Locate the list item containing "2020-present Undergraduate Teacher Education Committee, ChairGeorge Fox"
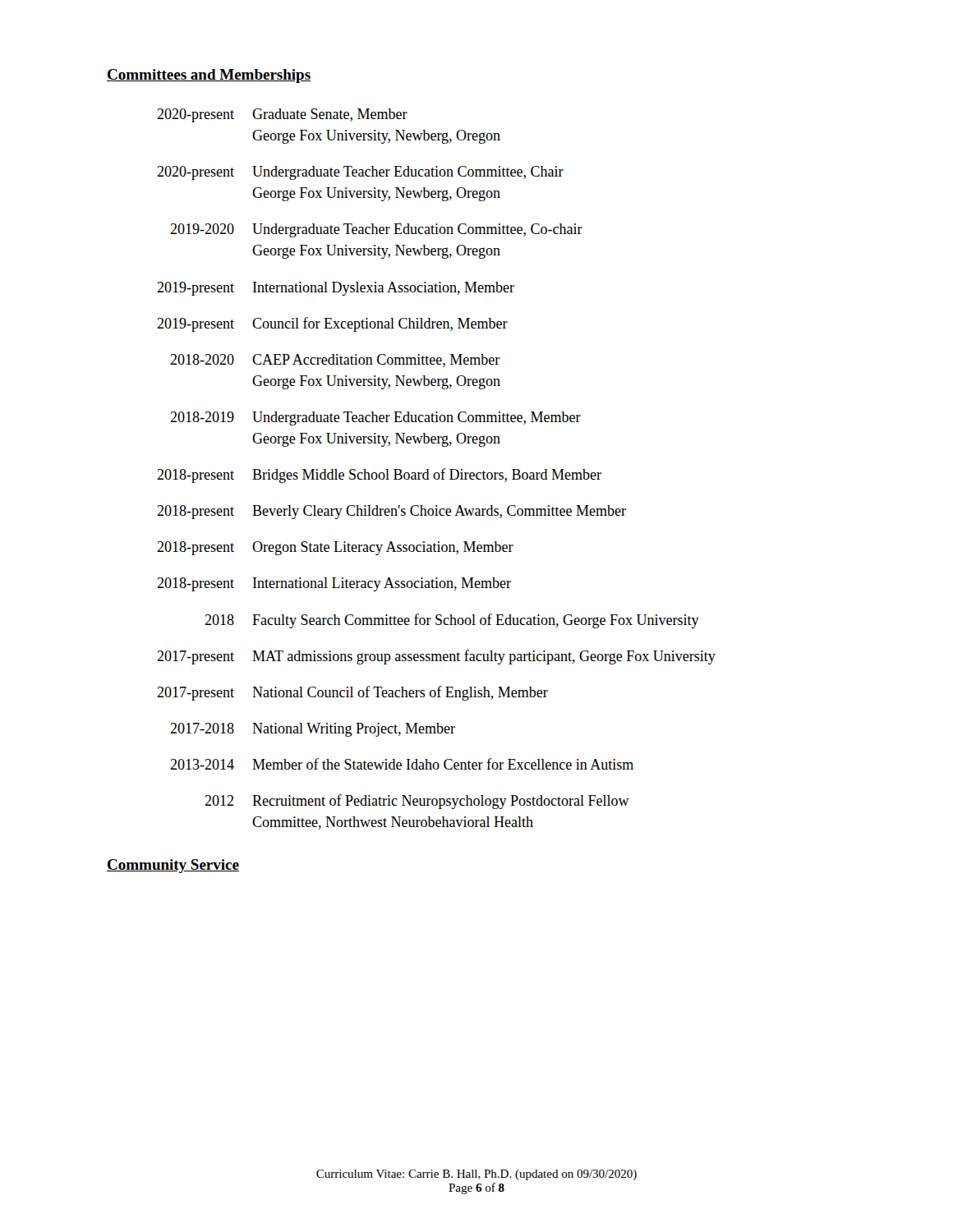 (x=476, y=183)
